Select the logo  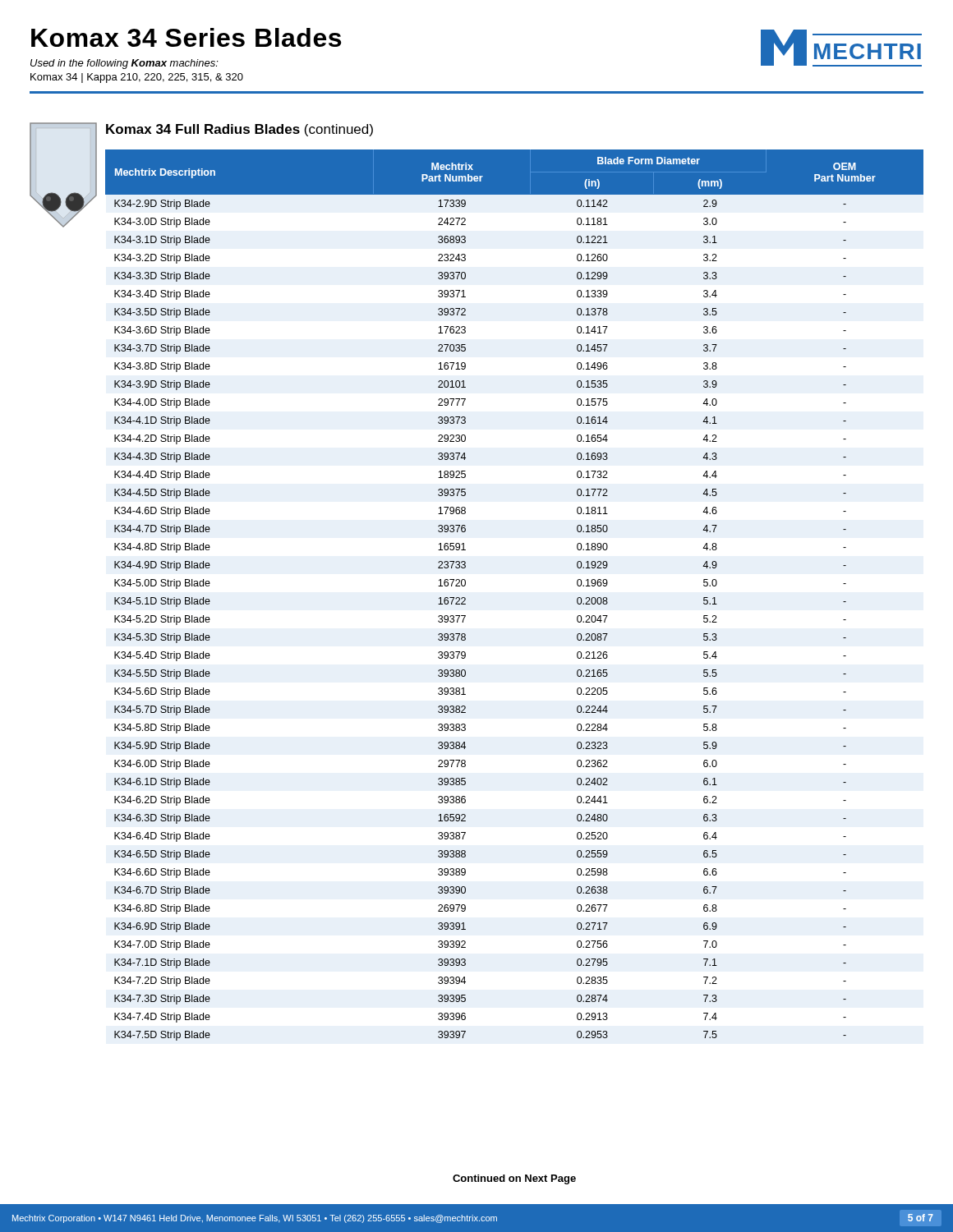point(841,48)
